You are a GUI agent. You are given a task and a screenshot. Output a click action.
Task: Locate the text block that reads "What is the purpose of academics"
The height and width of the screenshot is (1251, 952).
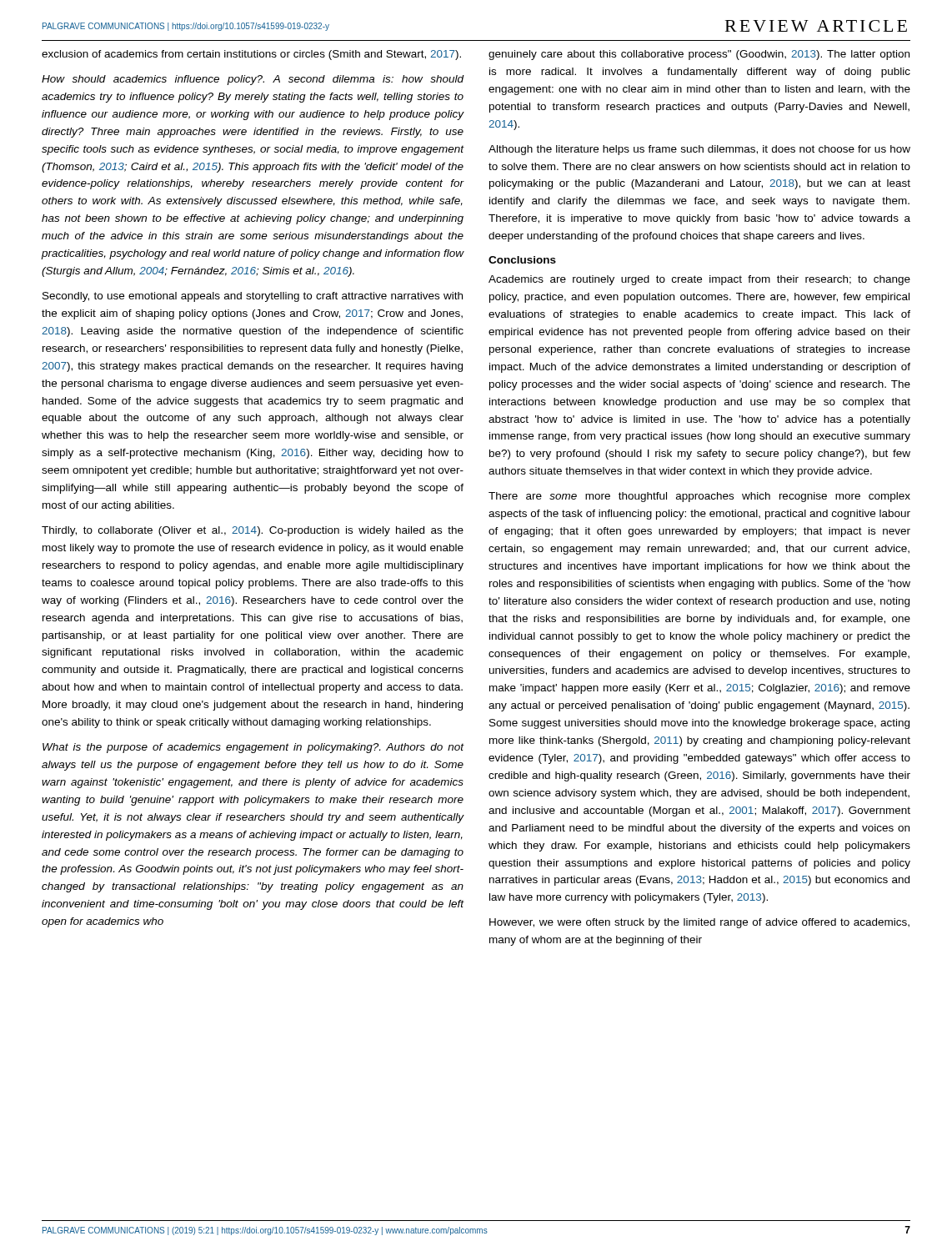click(253, 835)
